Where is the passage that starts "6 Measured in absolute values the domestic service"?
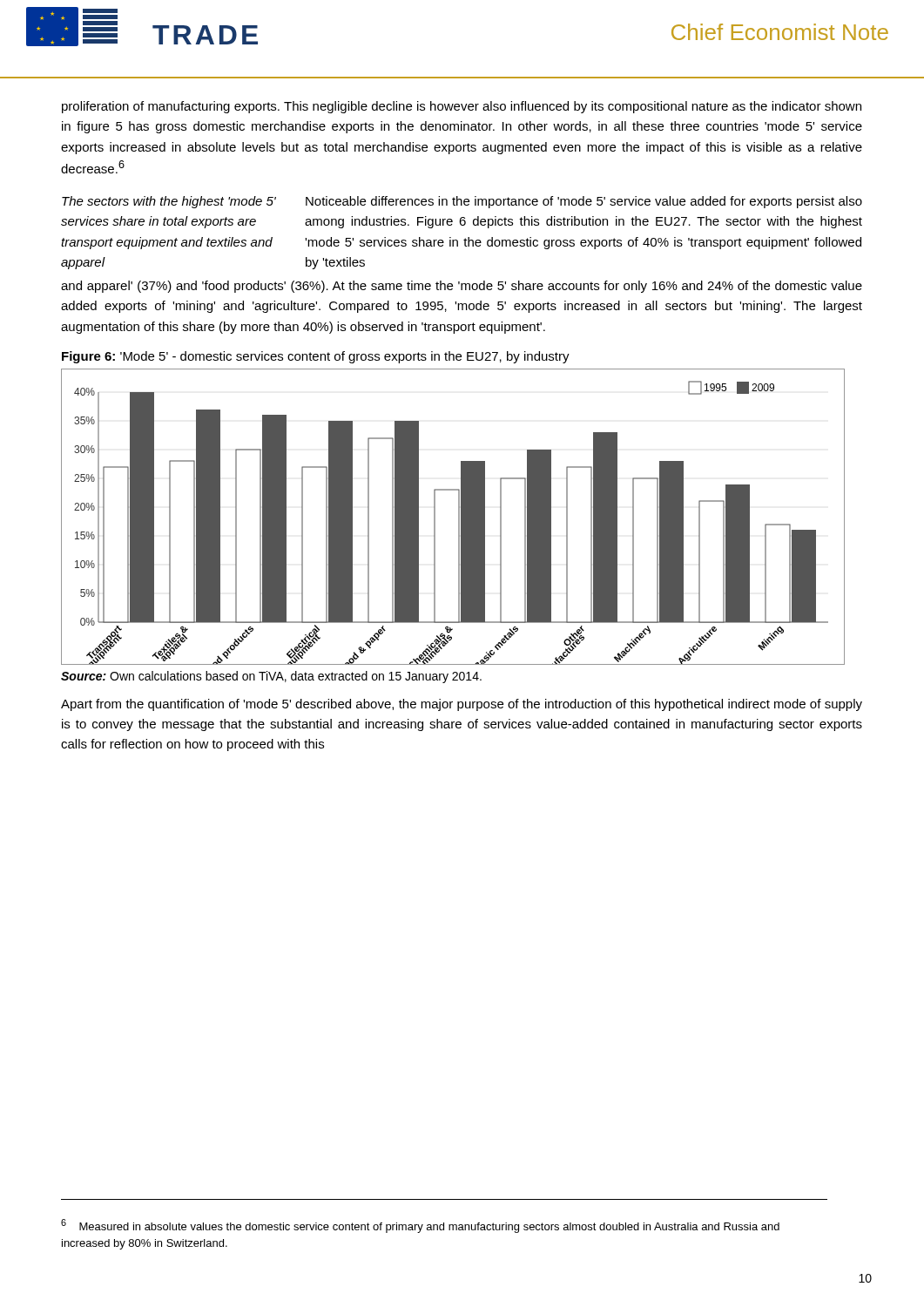Image resolution: width=924 pixels, height=1307 pixels. point(444,1234)
